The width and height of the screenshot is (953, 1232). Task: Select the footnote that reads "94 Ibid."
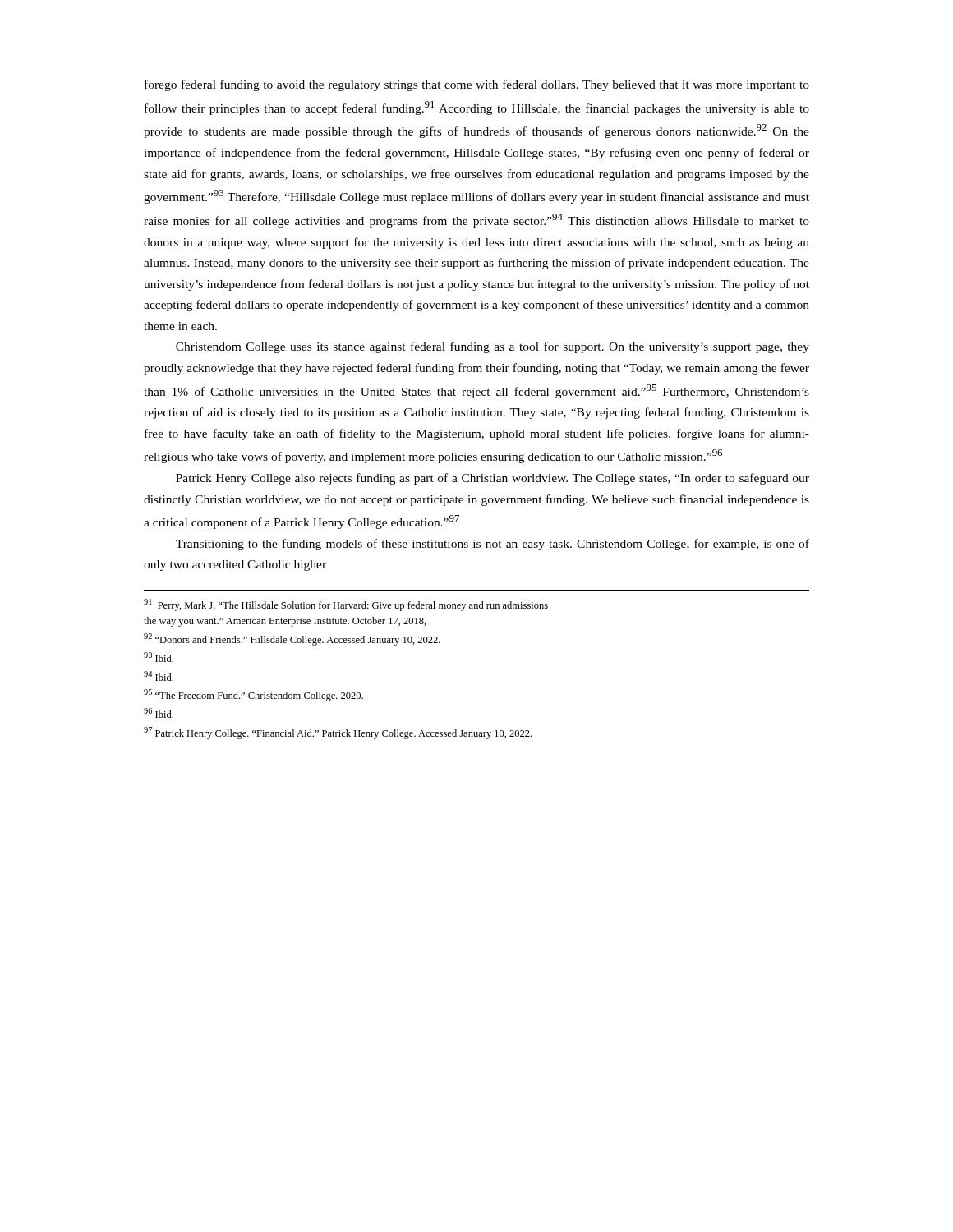click(x=159, y=676)
